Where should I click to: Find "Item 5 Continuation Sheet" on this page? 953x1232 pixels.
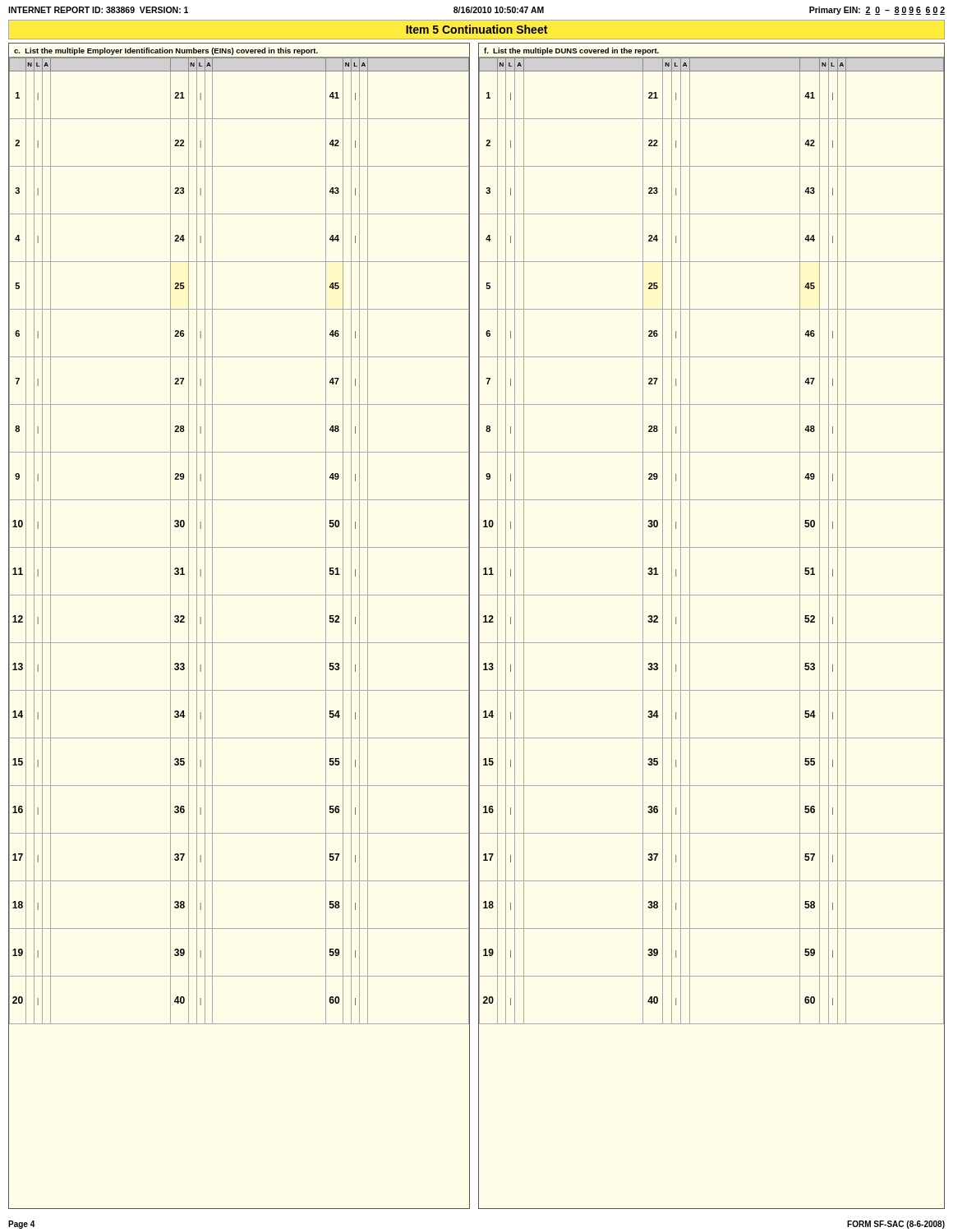tap(476, 30)
